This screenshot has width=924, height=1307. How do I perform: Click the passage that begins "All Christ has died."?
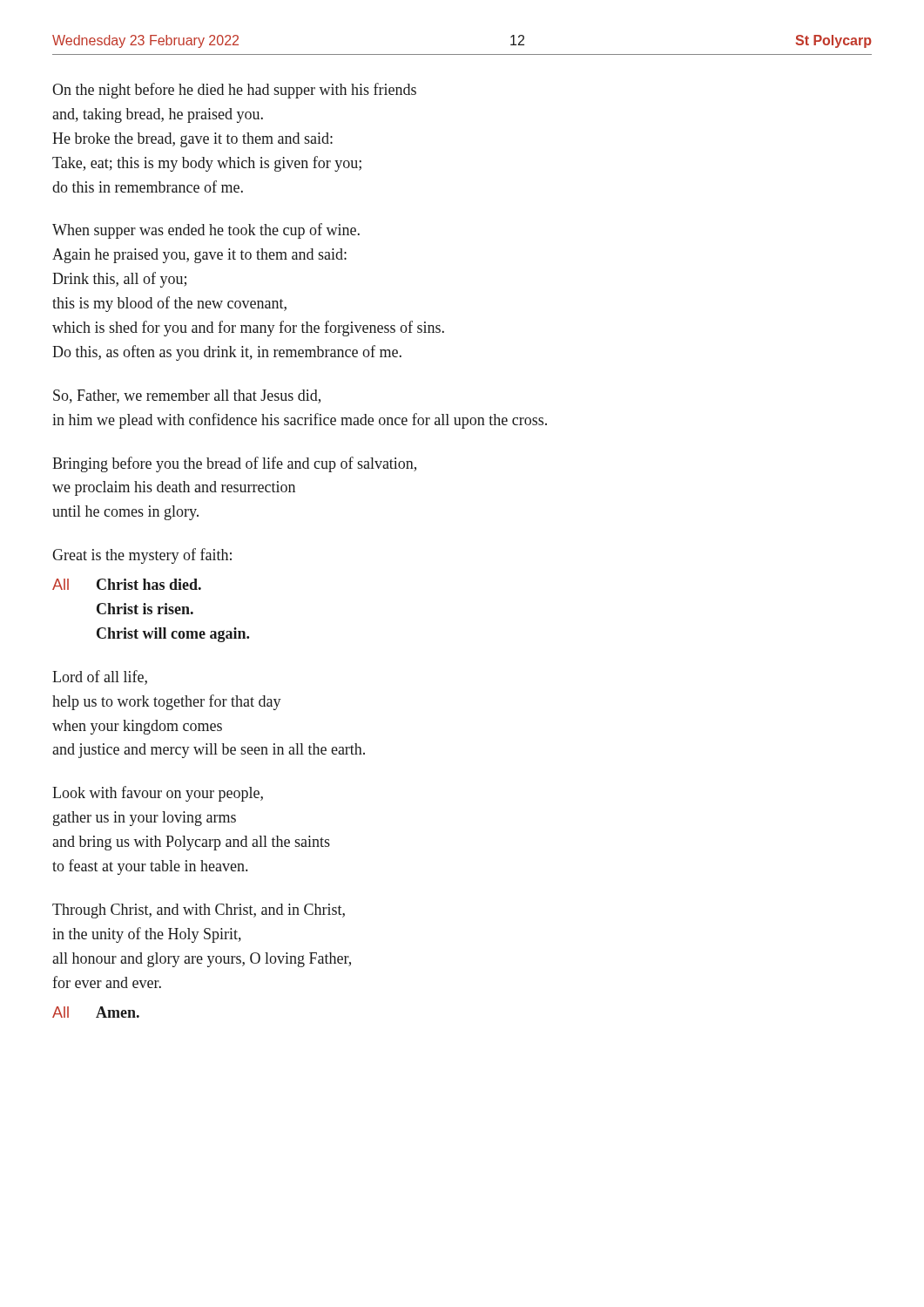[151, 610]
